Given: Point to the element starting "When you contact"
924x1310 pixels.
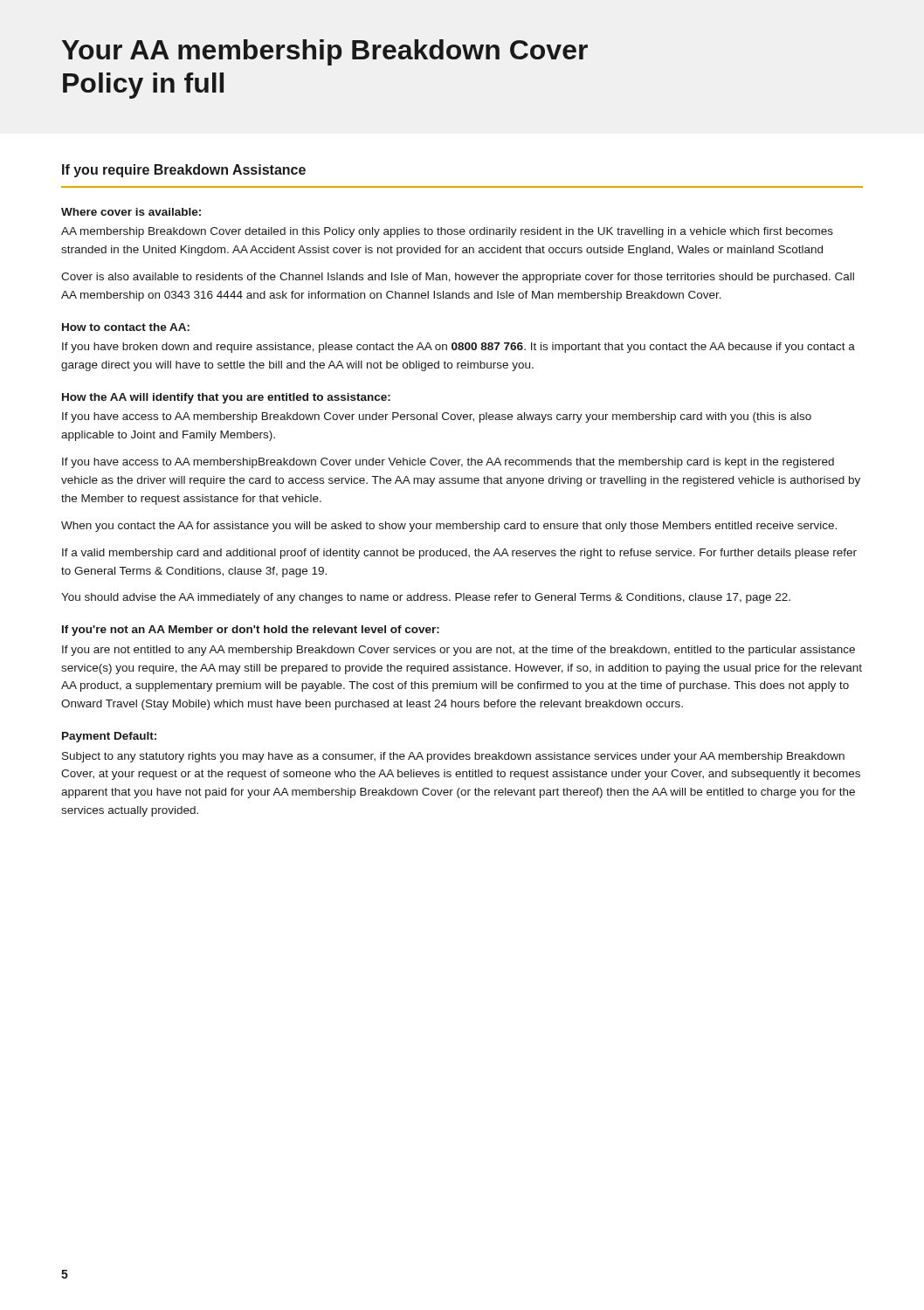Looking at the screenshot, I should pyautogui.click(x=449, y=525).
